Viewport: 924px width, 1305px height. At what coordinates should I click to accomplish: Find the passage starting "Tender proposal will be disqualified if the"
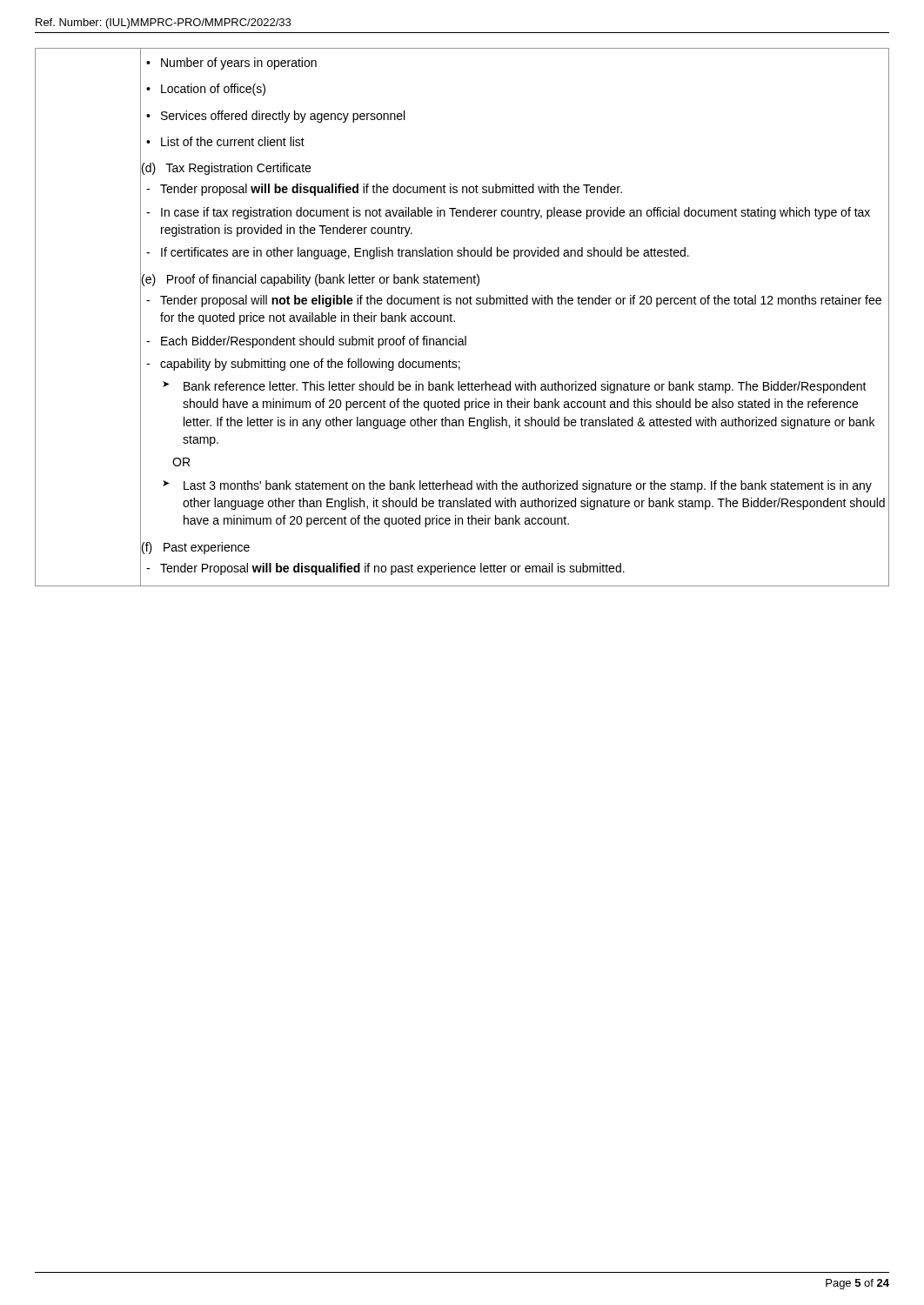(x=392, y=189)
